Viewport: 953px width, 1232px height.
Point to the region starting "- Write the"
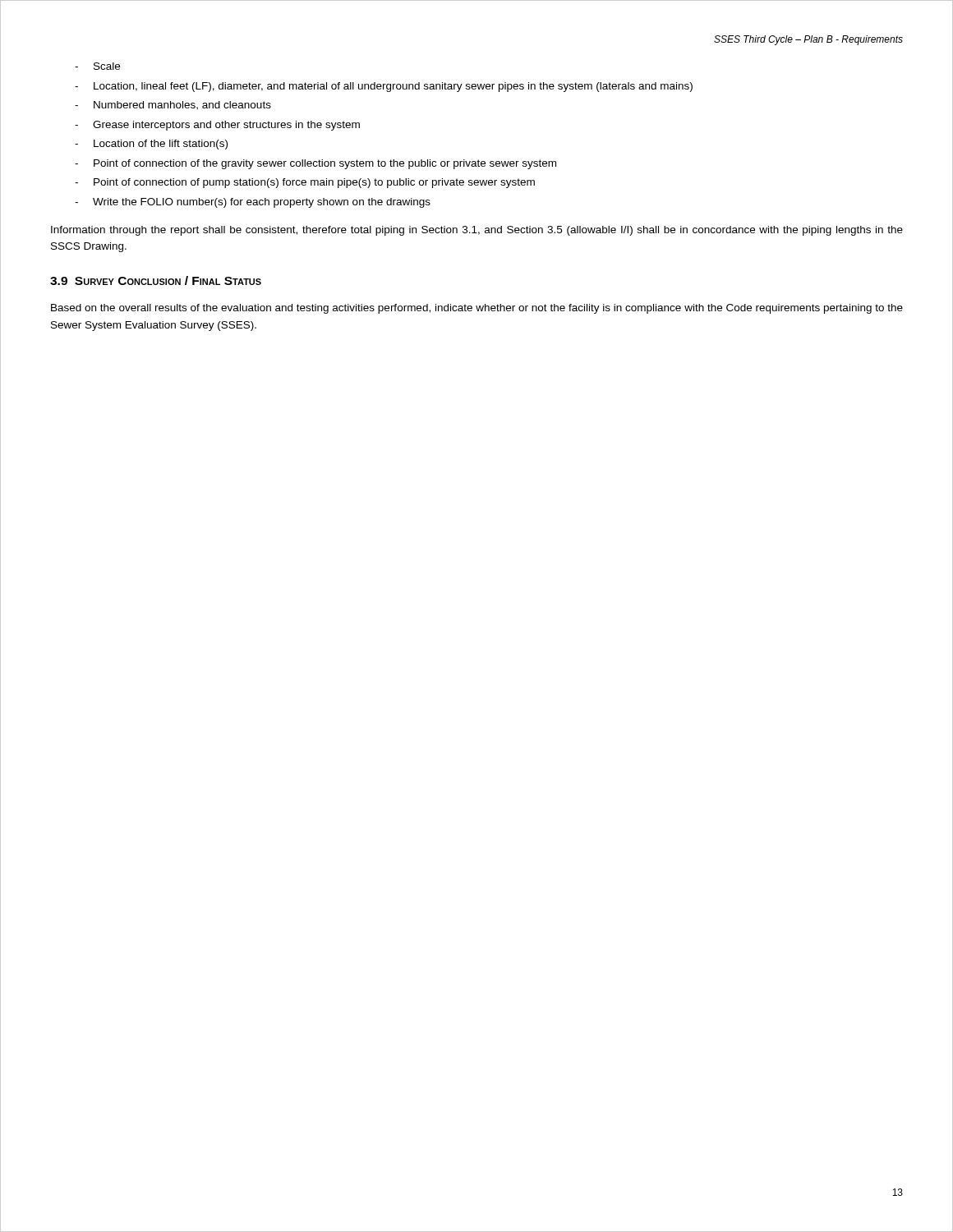pos(253,203)
